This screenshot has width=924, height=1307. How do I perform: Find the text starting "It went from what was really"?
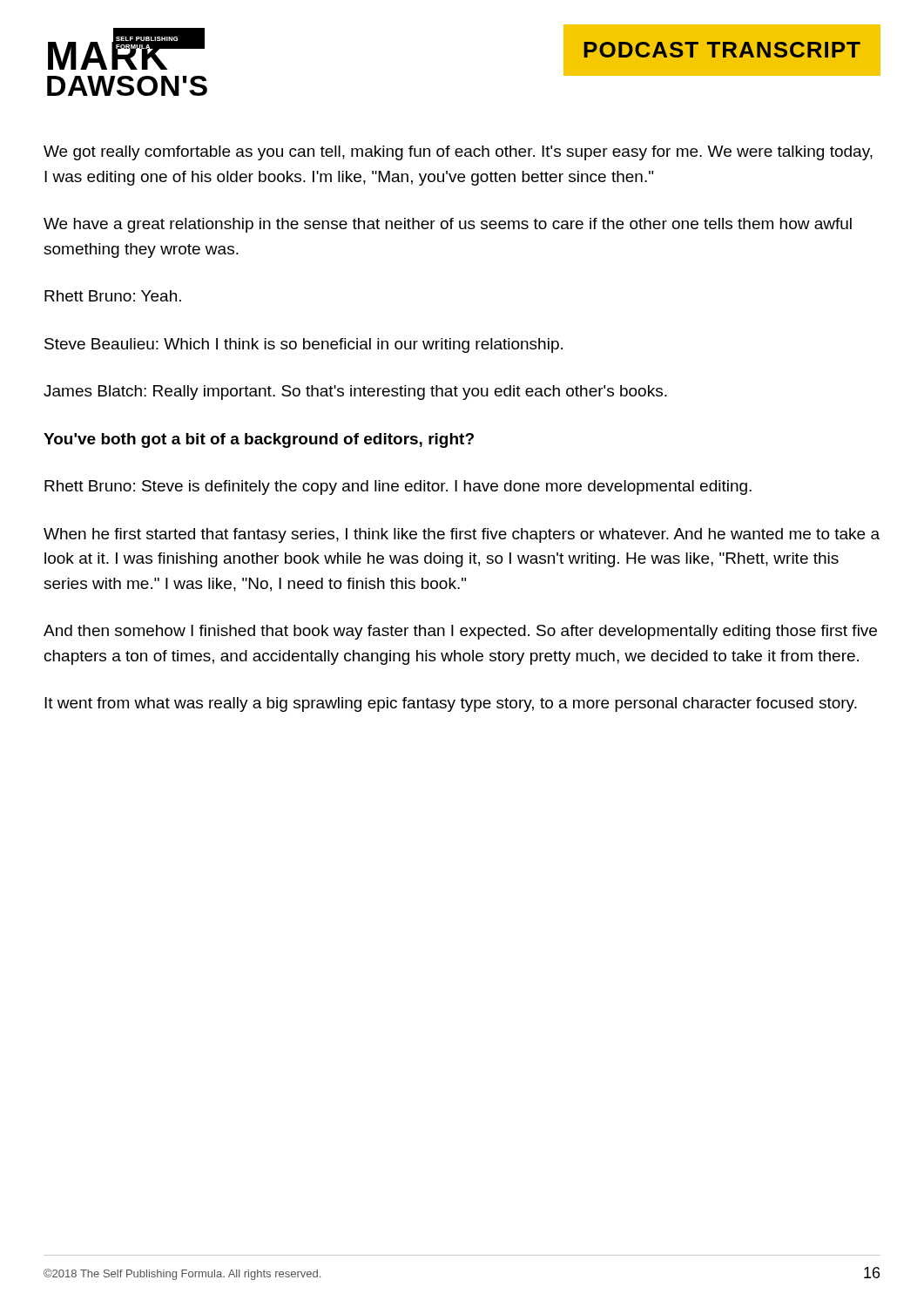451,703
